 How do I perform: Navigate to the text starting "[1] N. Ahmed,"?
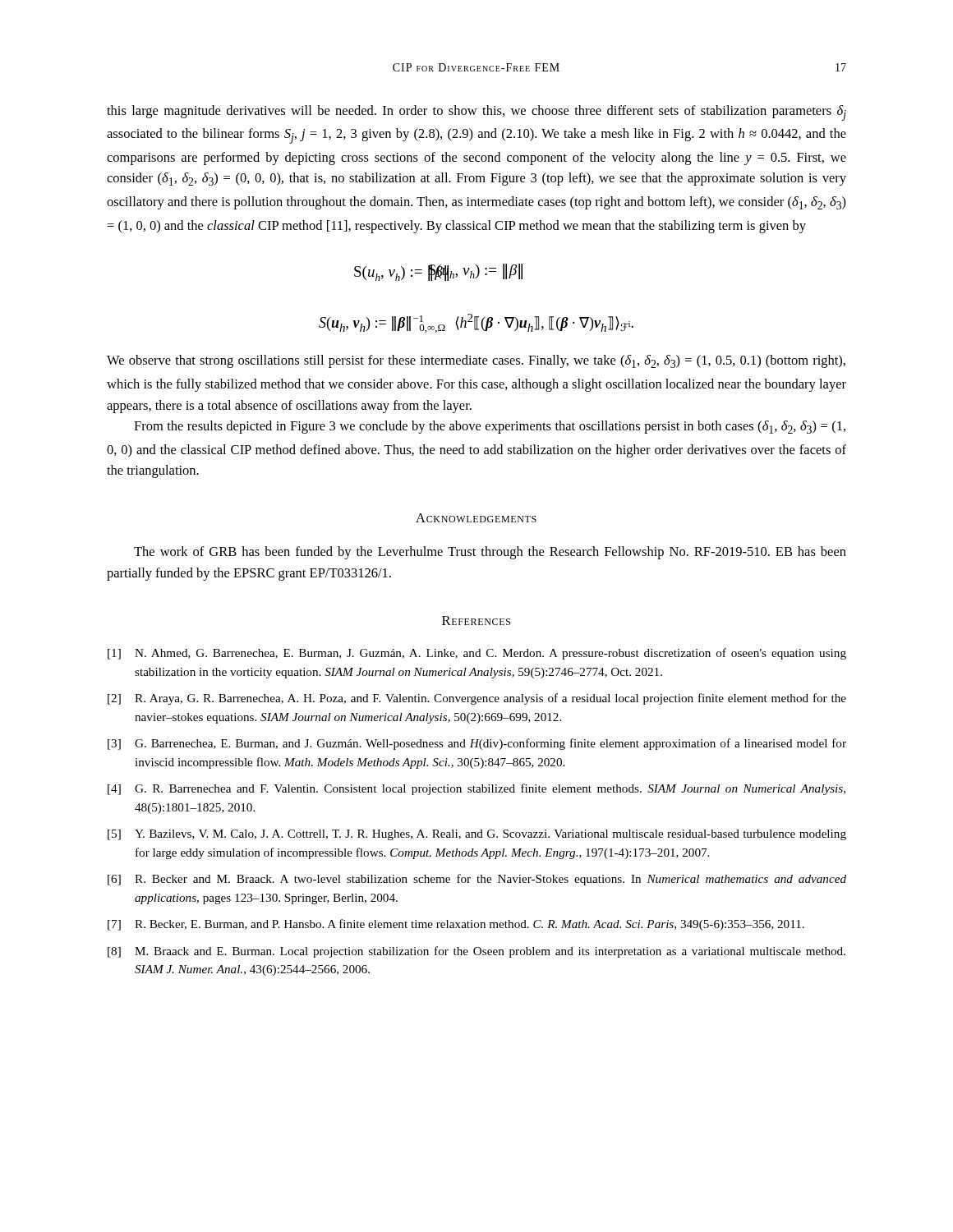click(476, 663)
